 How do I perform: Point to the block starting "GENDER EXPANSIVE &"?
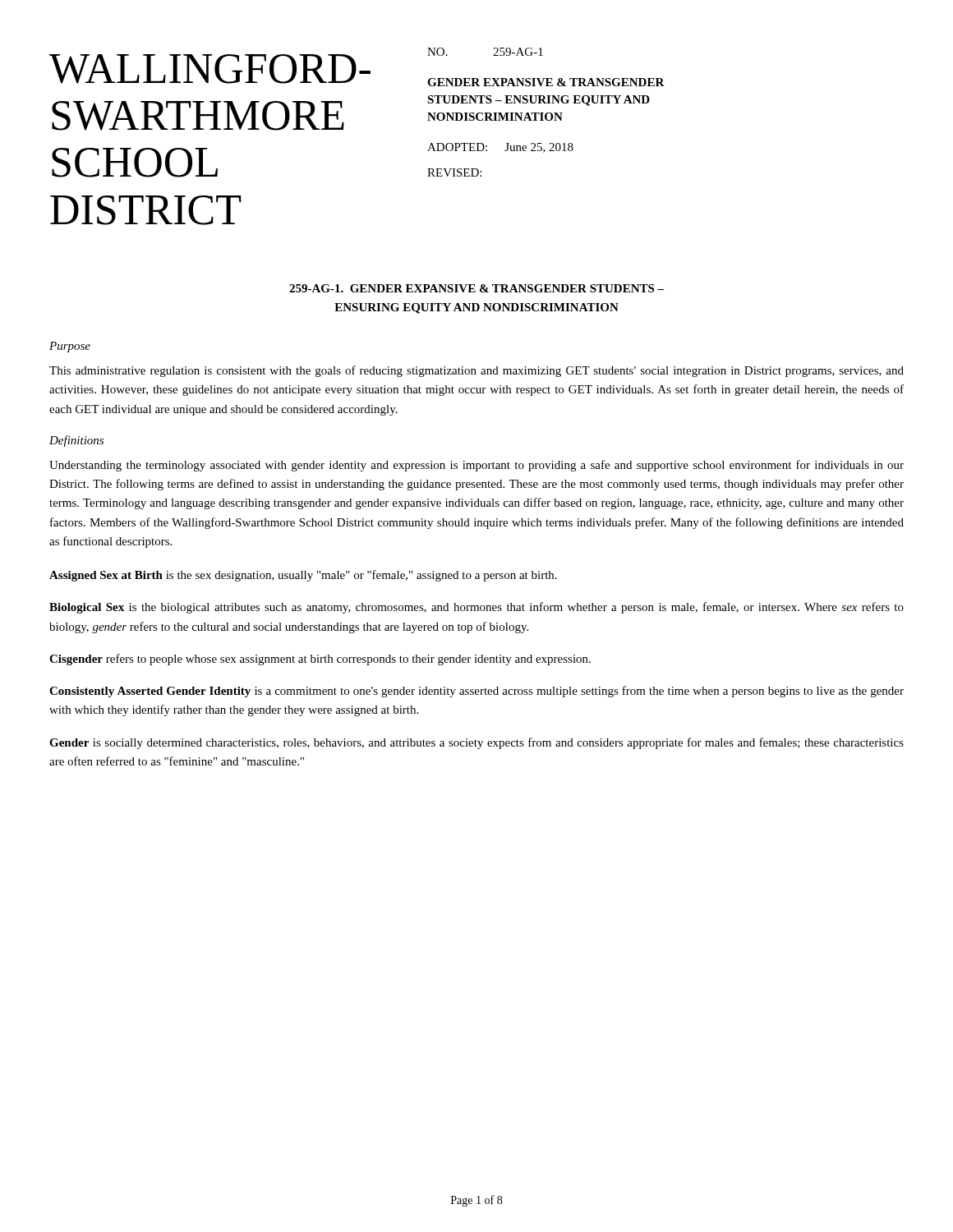pos(546,99)
